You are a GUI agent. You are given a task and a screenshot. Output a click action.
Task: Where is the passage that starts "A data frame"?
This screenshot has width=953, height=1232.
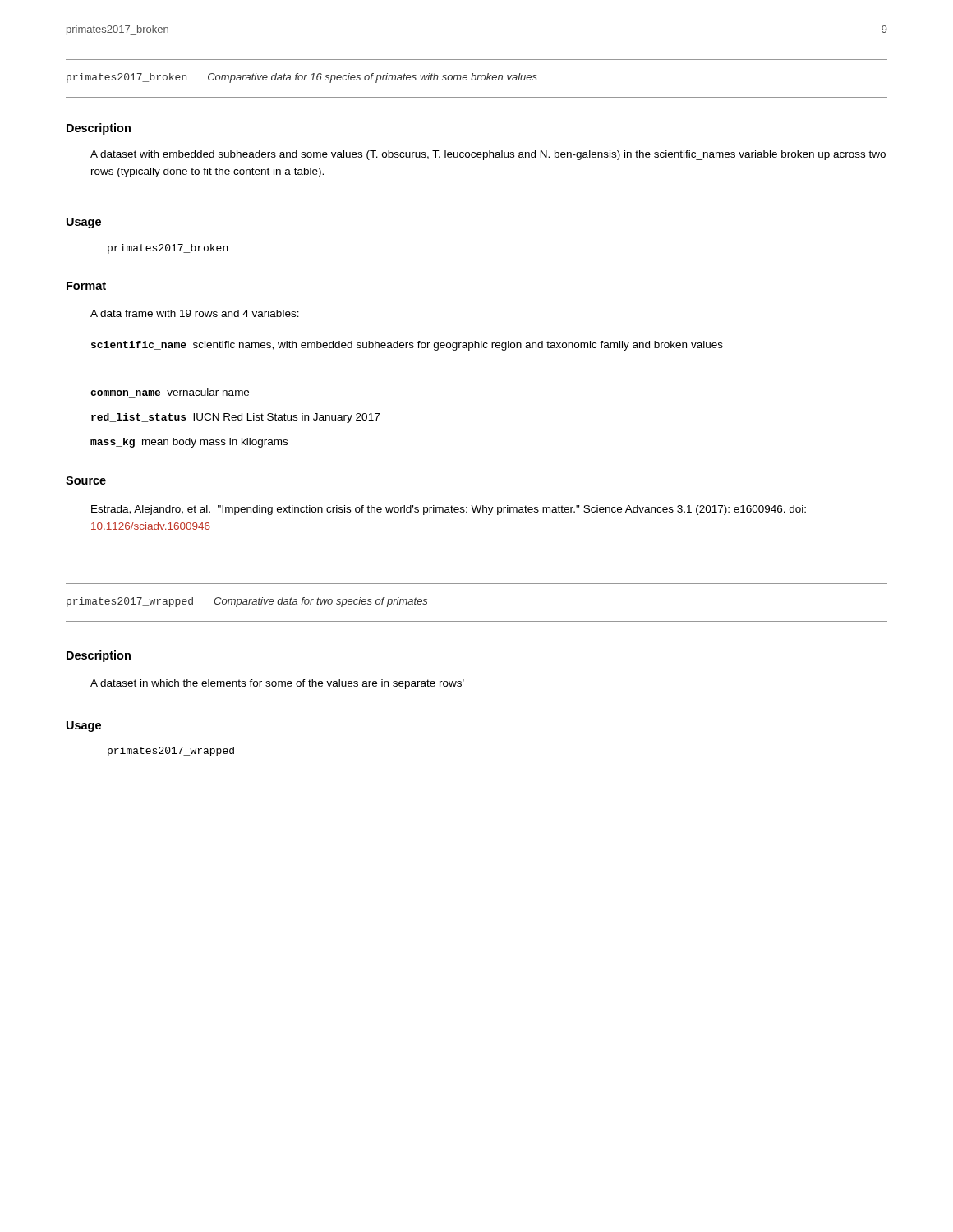click(x=195, y=313)
